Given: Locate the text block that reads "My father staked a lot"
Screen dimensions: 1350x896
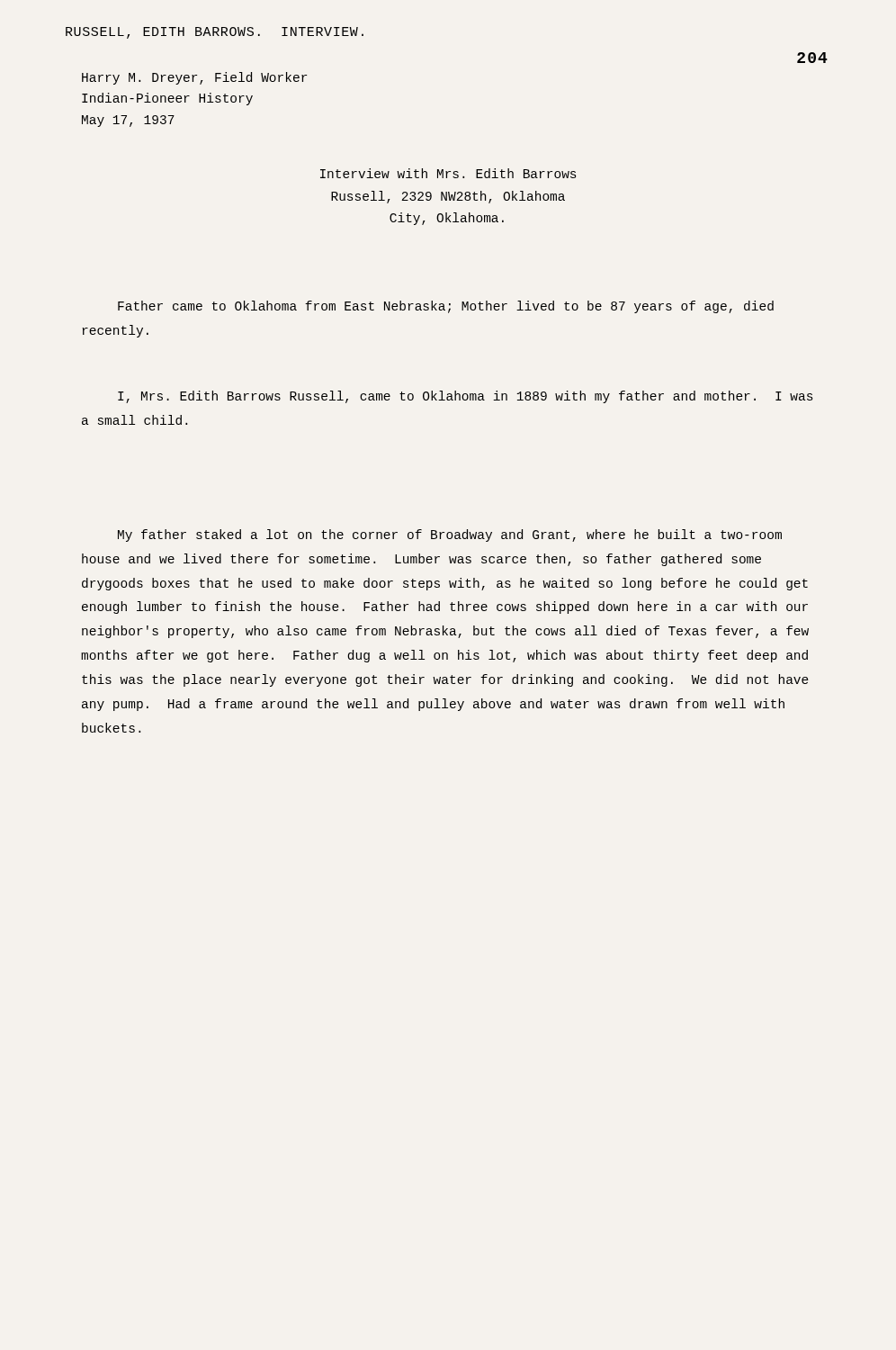Looking at the screenshot, I should click(445, 632).
